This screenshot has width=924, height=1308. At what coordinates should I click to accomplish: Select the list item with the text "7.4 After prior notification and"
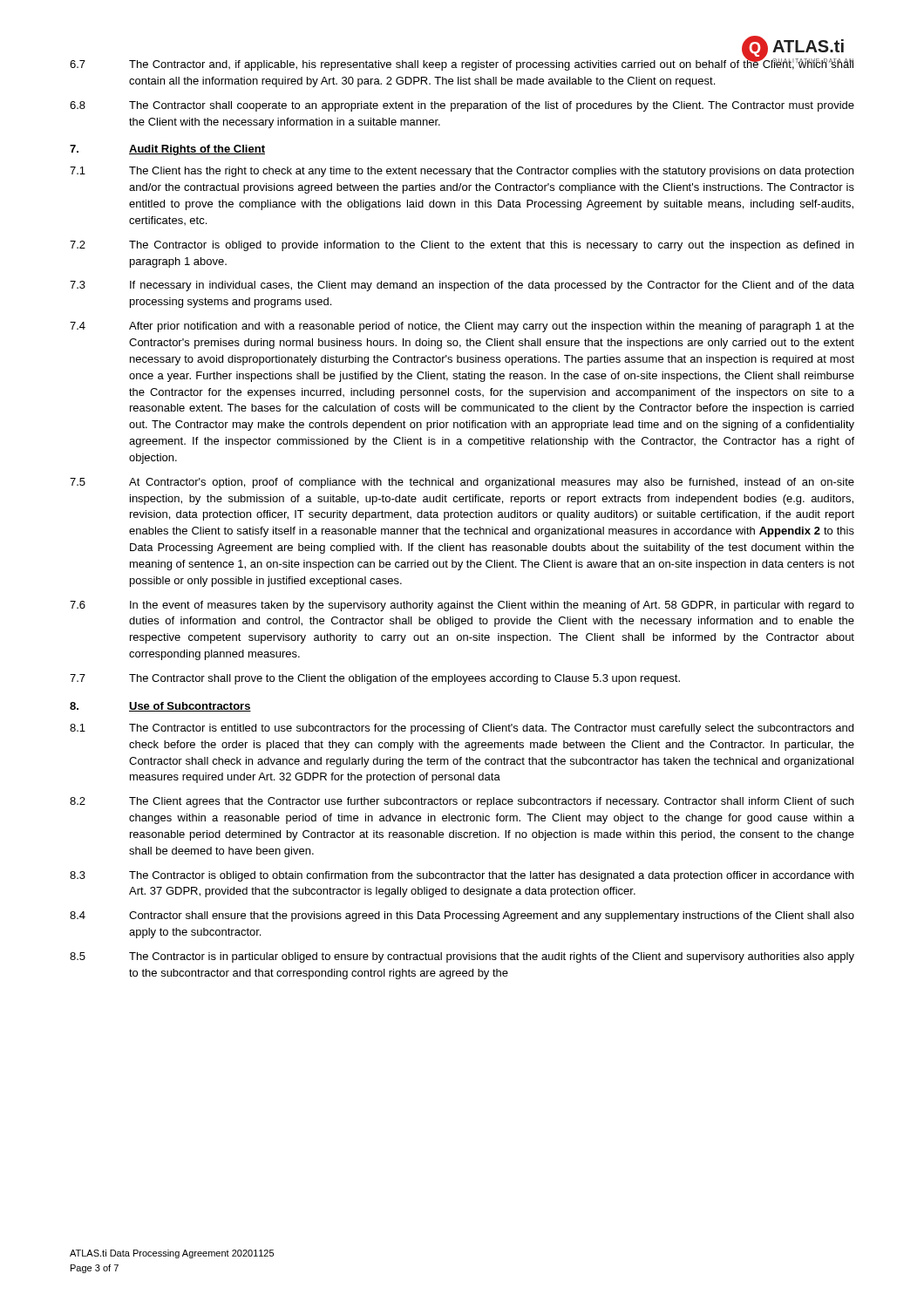click(462, 392)
